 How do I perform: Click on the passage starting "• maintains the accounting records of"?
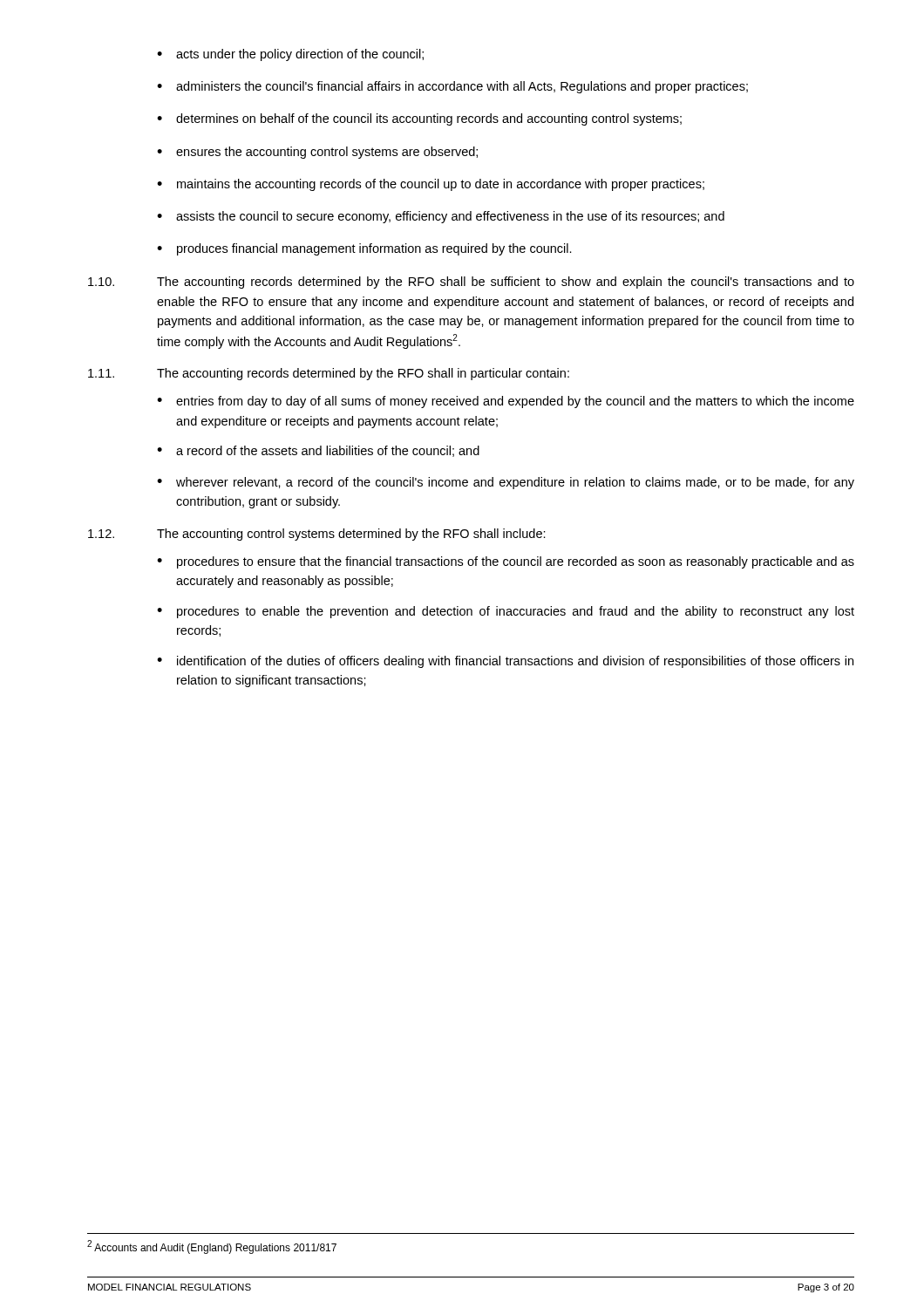[x=506, y=185]
